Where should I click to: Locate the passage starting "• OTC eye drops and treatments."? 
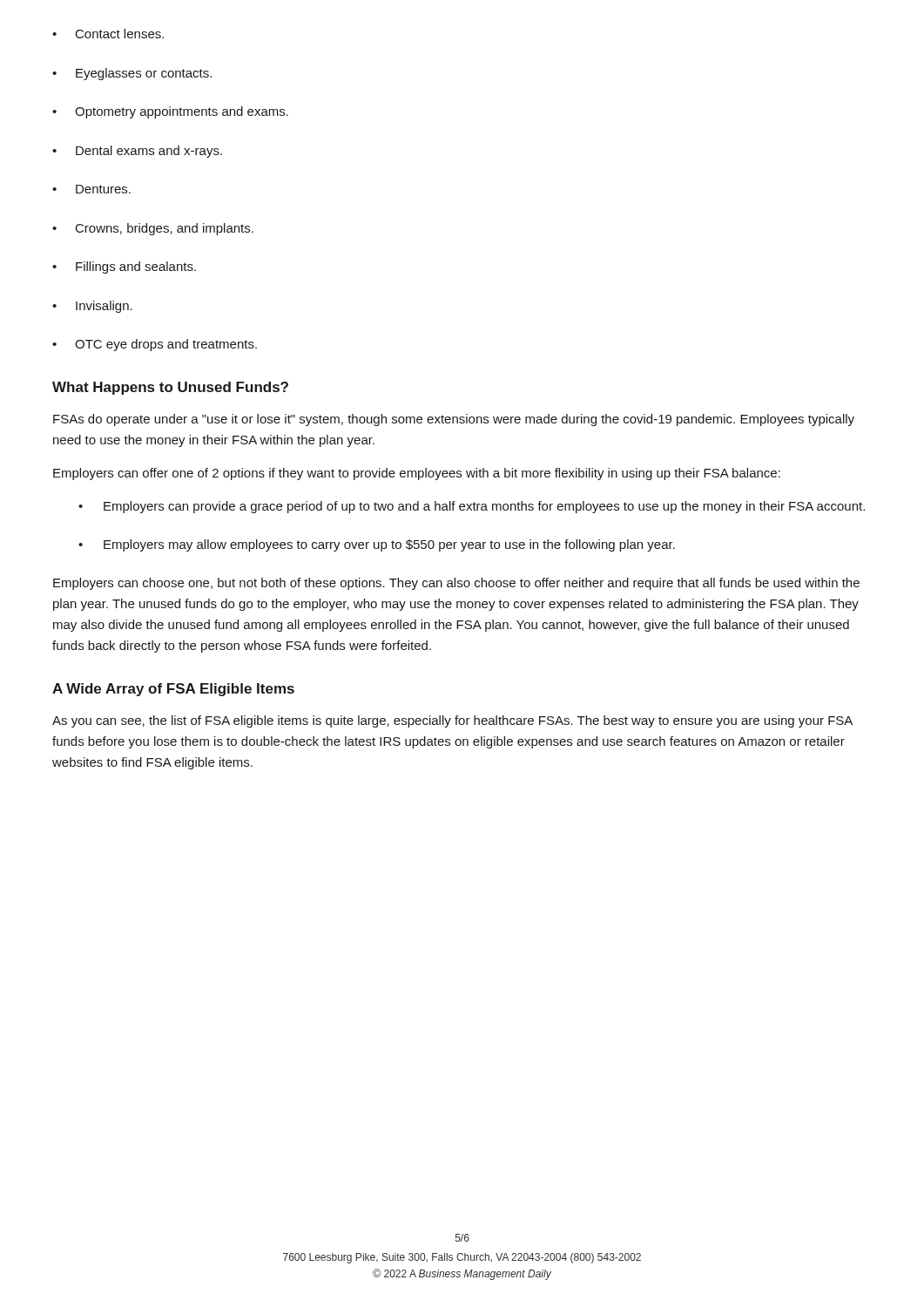(x=155, y=344)
